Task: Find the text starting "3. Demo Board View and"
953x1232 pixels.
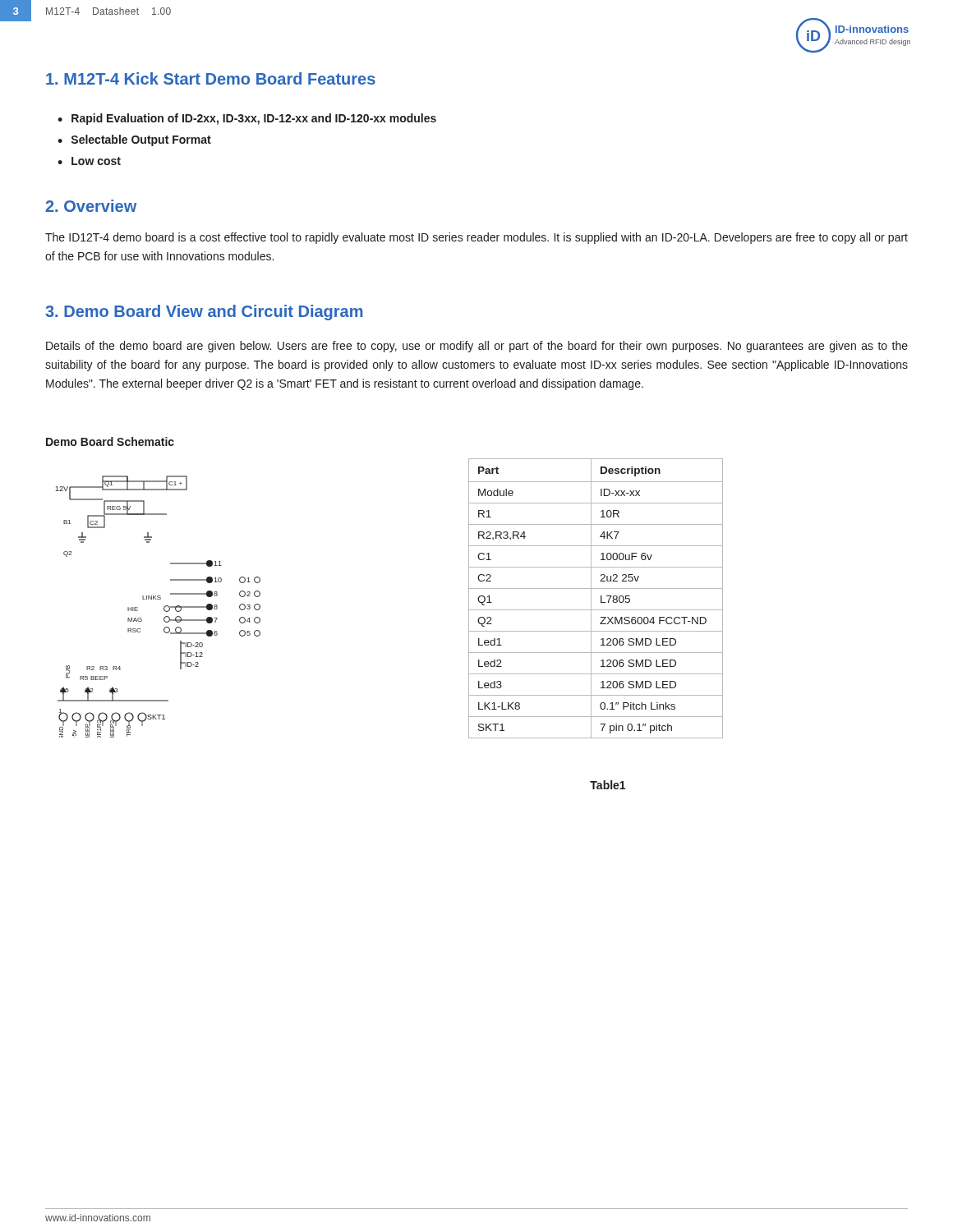Action: tap(204, 312)
